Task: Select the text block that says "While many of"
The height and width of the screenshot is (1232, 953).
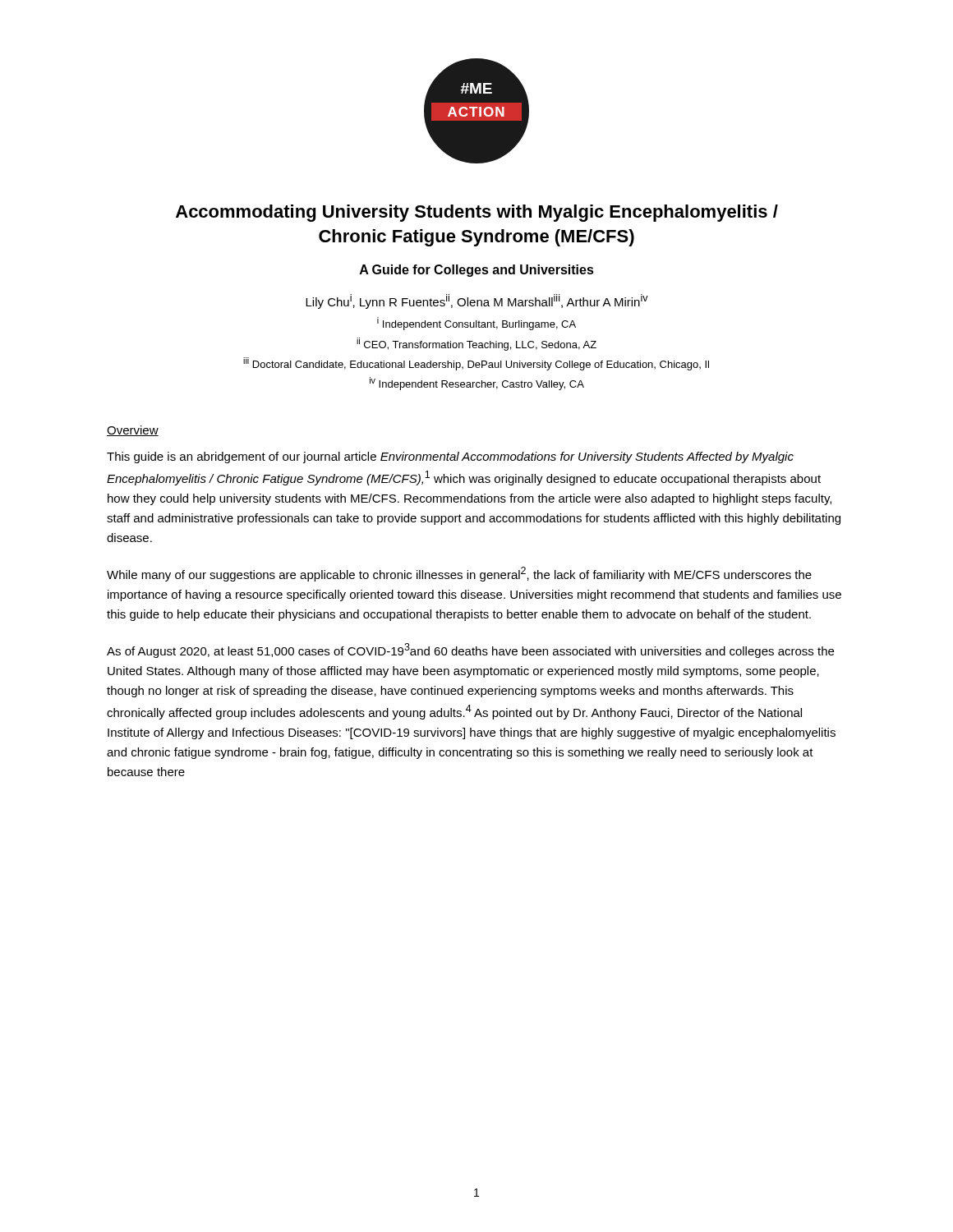Action: pyautogui.click(x=474, y=593)
